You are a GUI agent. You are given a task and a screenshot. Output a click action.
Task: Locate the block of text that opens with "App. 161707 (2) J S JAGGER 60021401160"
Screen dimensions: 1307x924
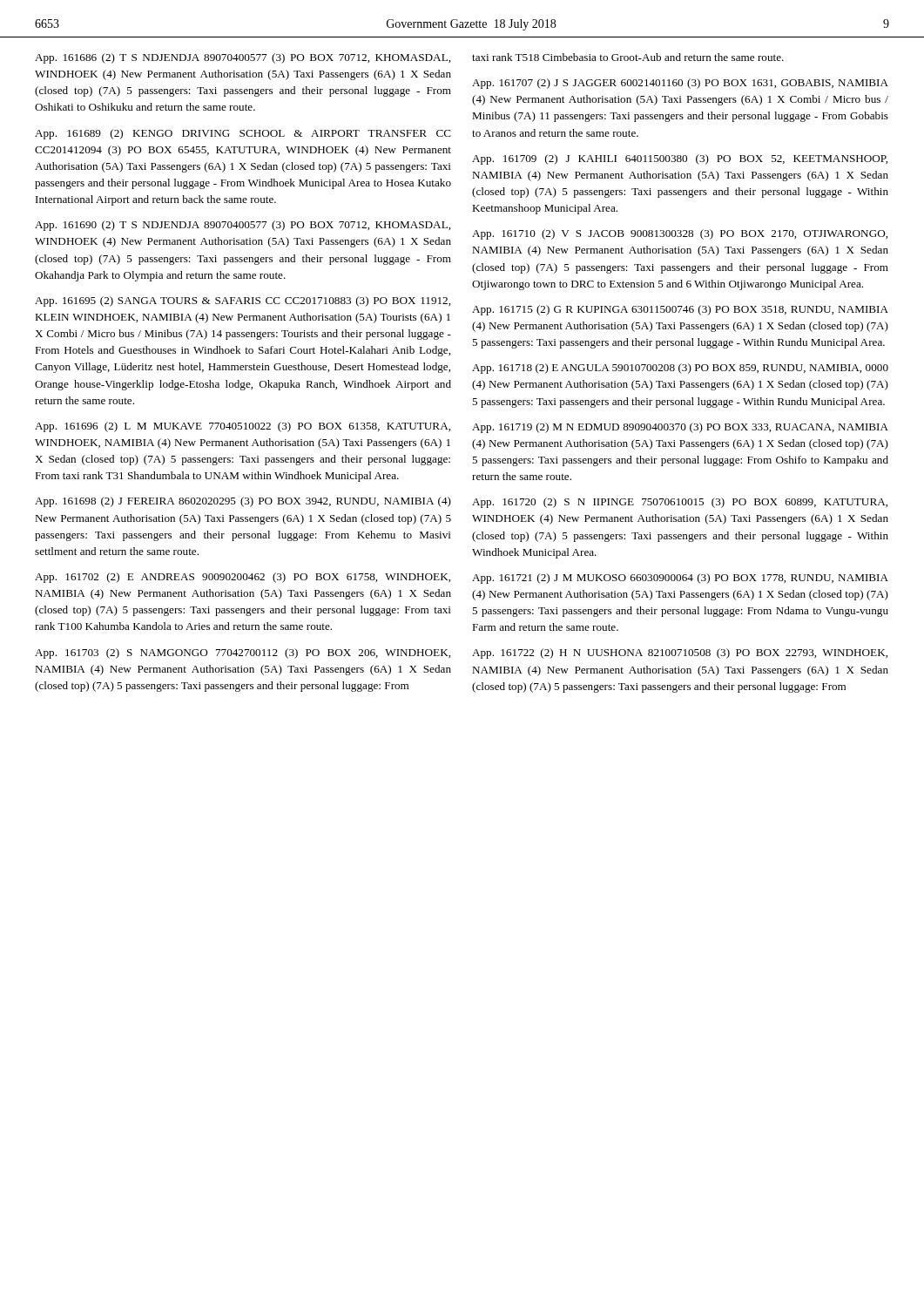point(680,108)
